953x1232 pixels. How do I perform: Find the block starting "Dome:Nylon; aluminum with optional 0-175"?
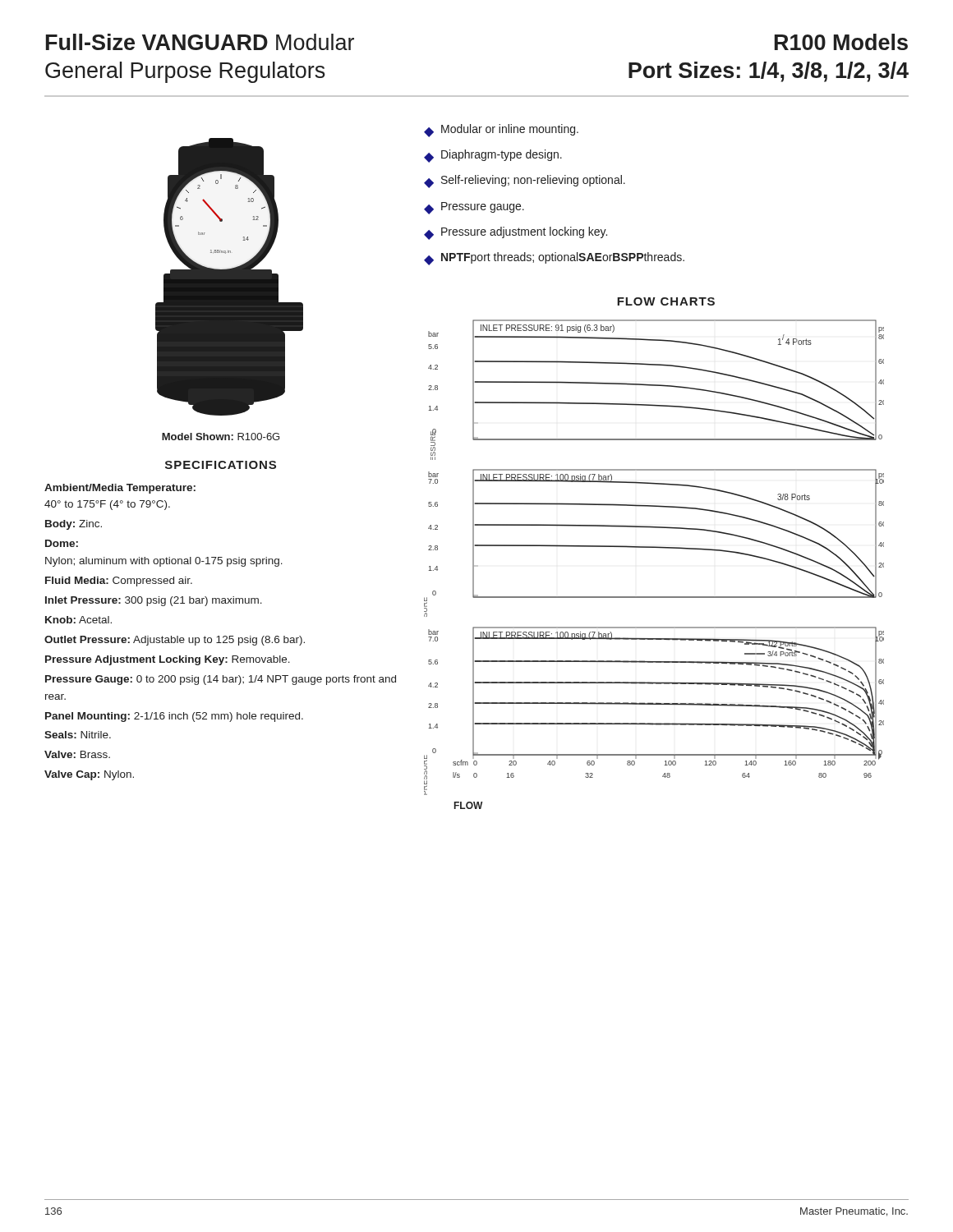click(x=164, y=552)
